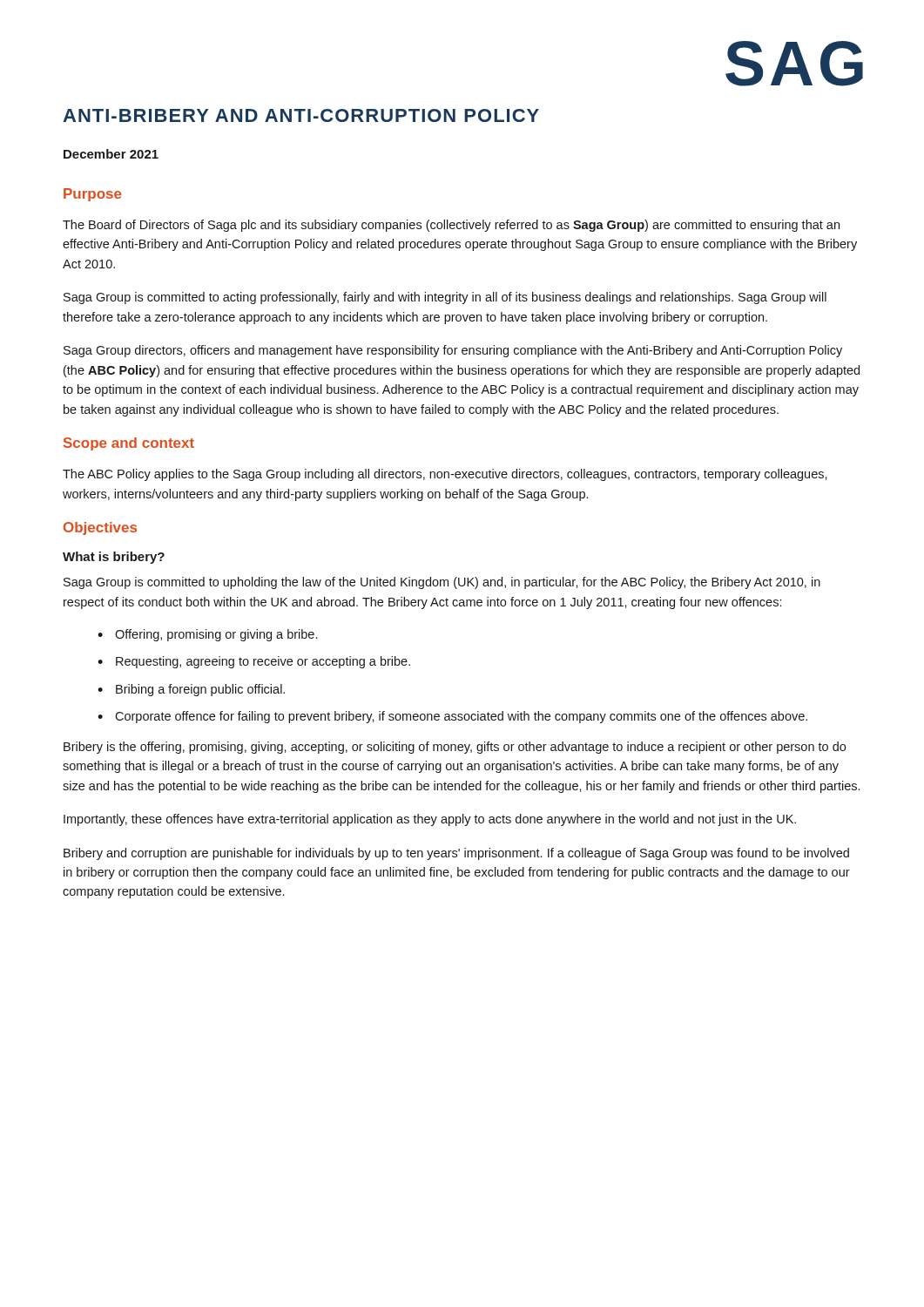Click on the region starting "• Offering, promising or giving a"
The image size is (924, 1307).
point(208,636)
